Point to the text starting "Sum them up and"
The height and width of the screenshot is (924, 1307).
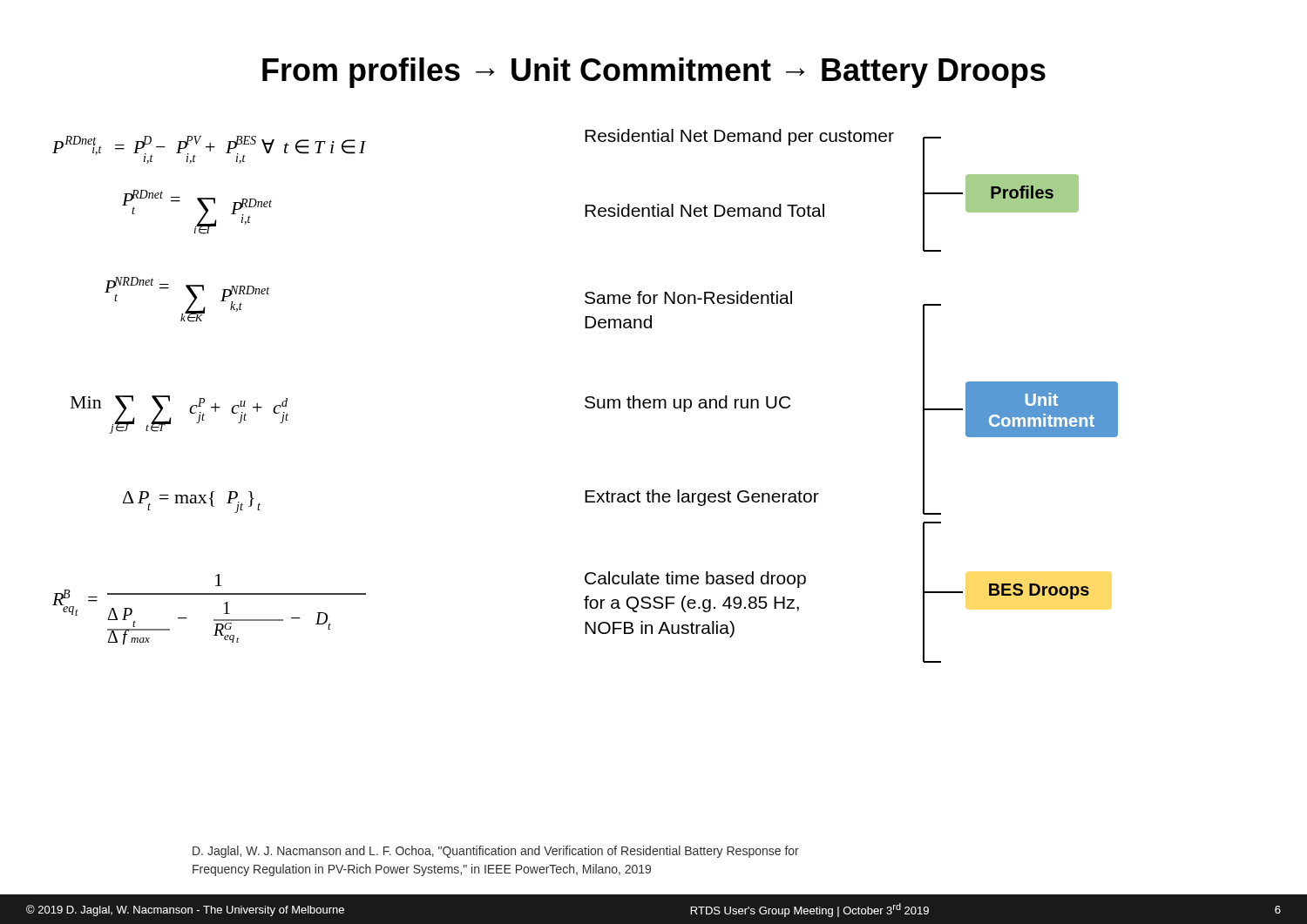click(688, 402)
